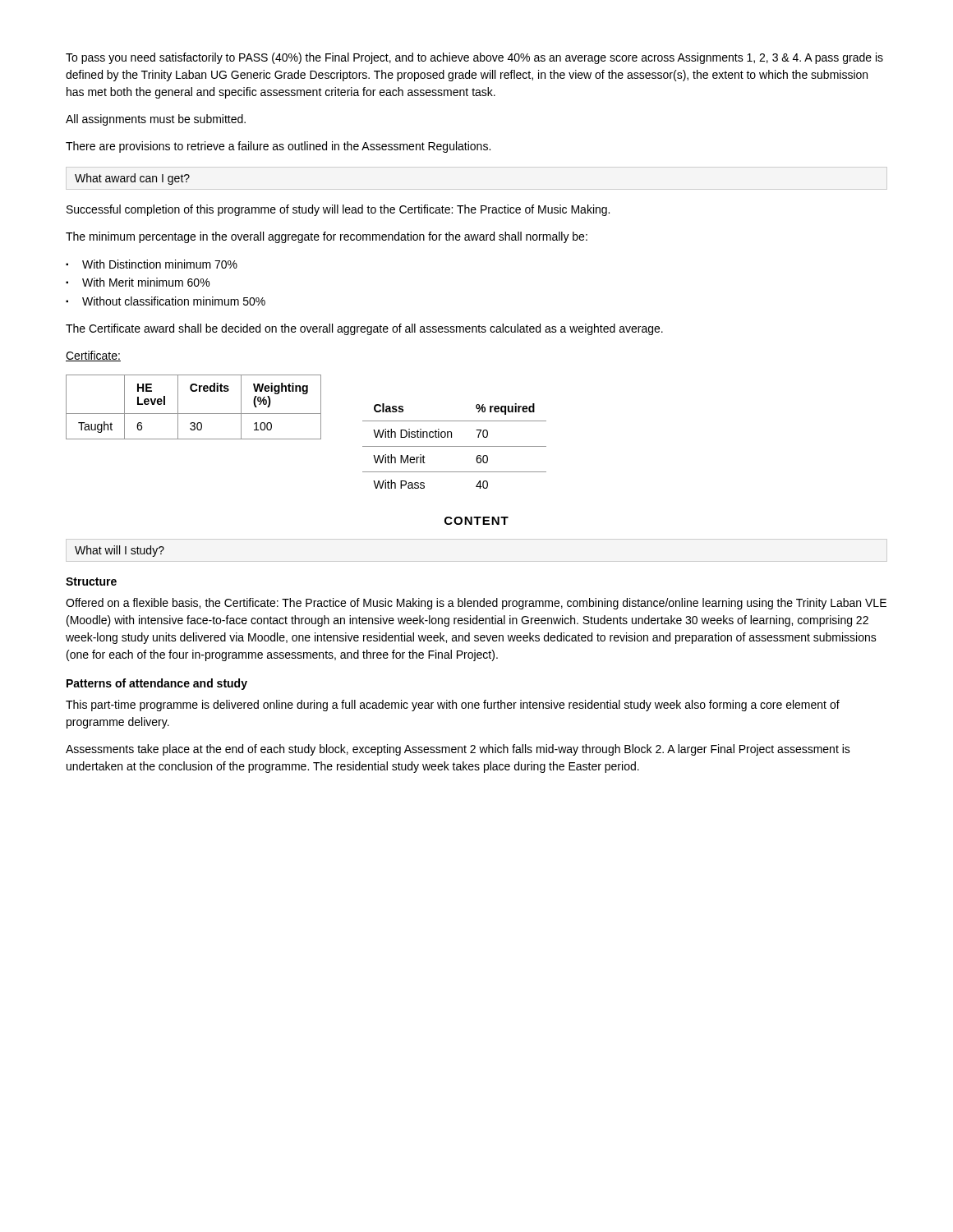Find the table that mentions "With Distinction"
The height and width of the screenshot is (1232, 953).
click(454, 436)
